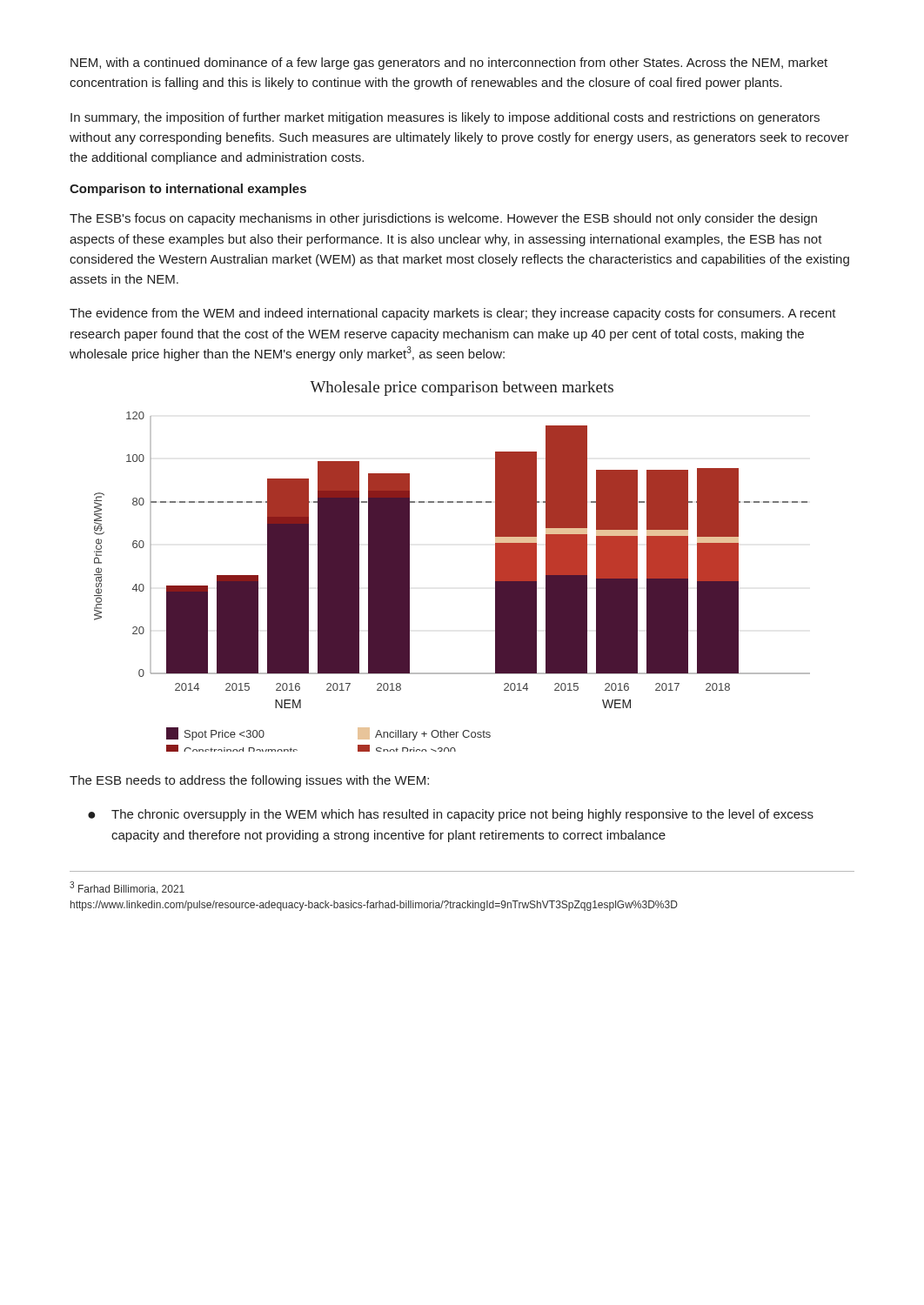Image resolution: width=924 pixels, height=1305 pixels.
Task: Locate the text block that reads "NEM, with a continued dominance of"
Action: (449, 72)
